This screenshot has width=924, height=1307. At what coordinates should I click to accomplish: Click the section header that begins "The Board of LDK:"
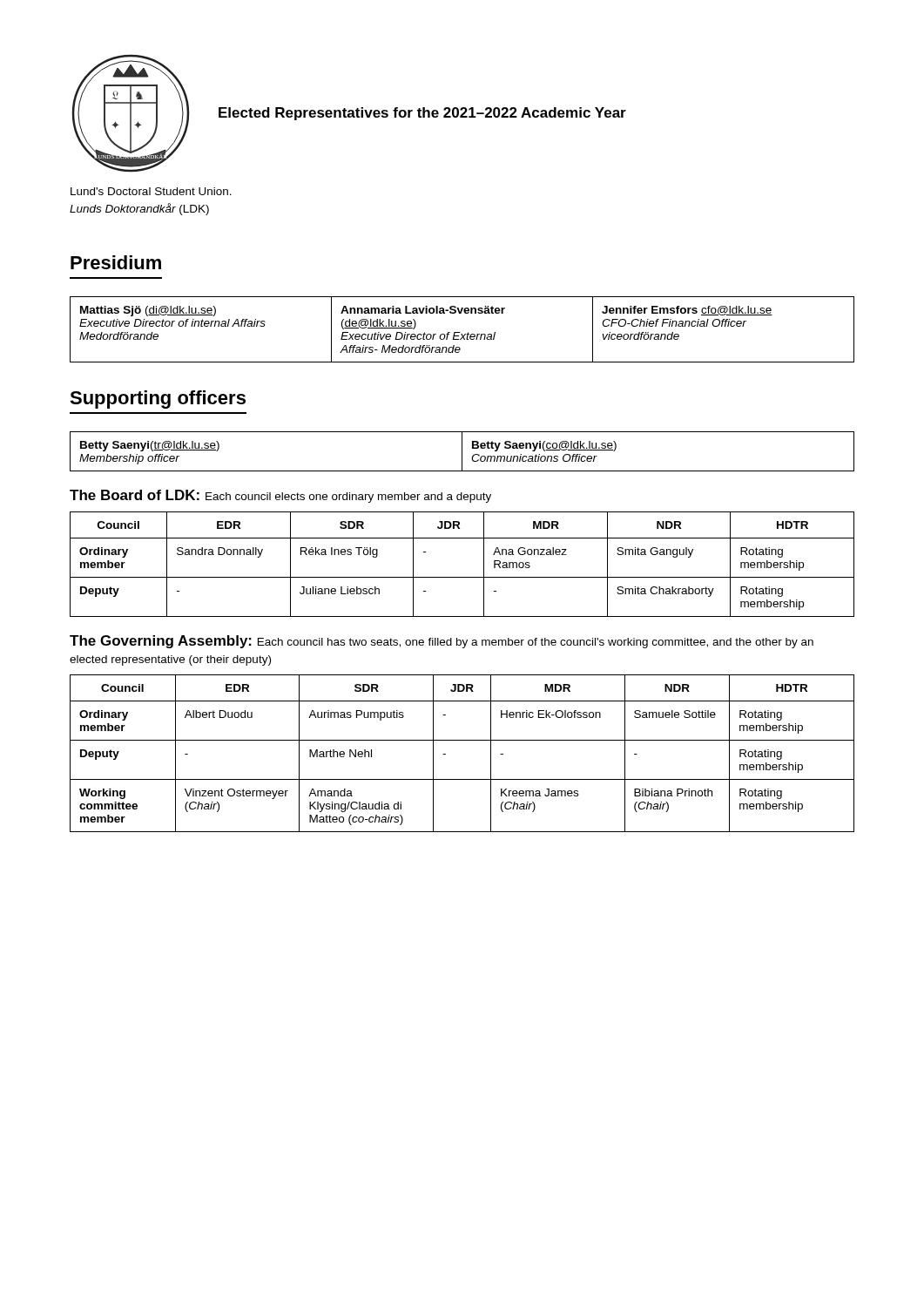[281, 495]
